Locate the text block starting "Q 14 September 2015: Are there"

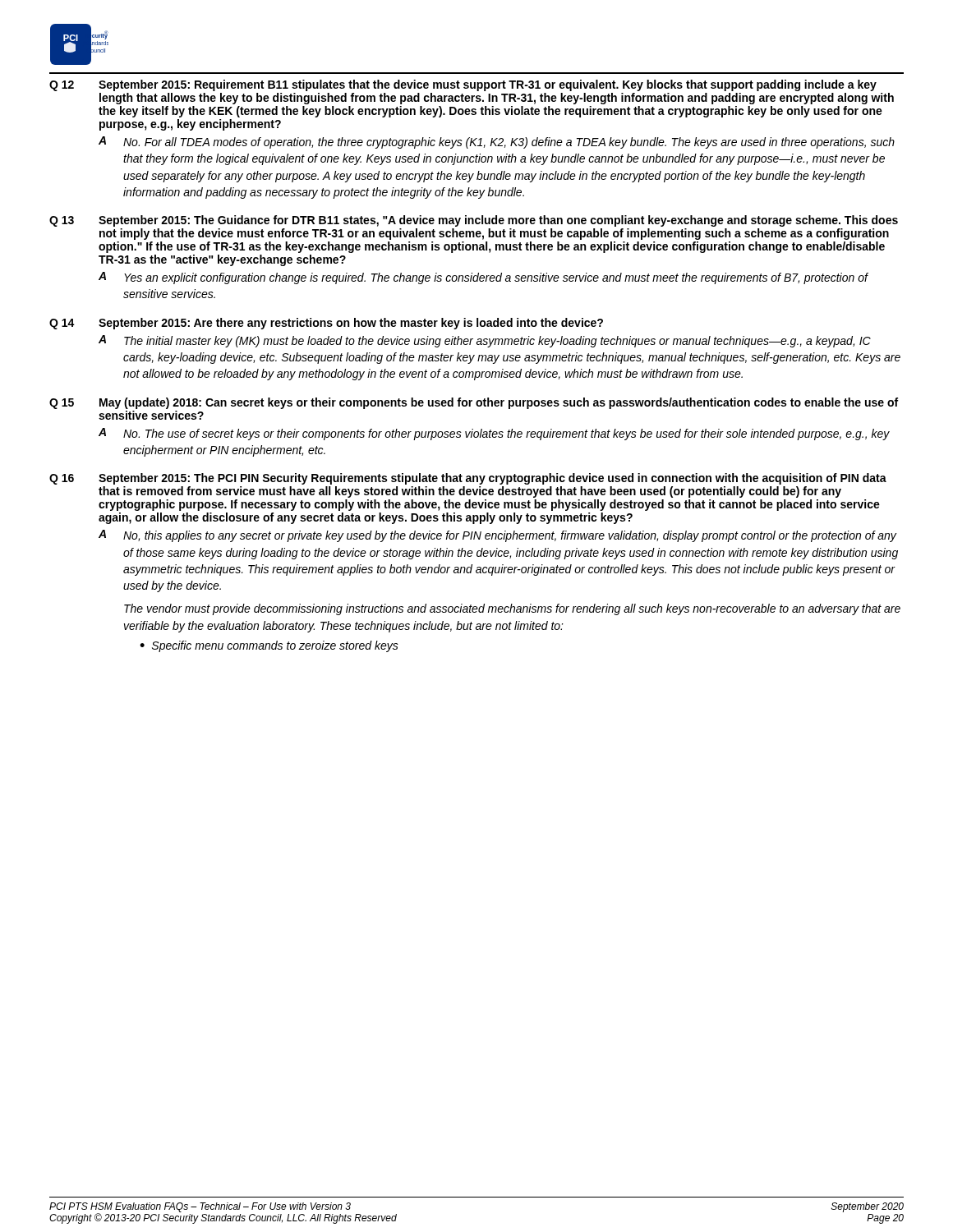[476, 349]
